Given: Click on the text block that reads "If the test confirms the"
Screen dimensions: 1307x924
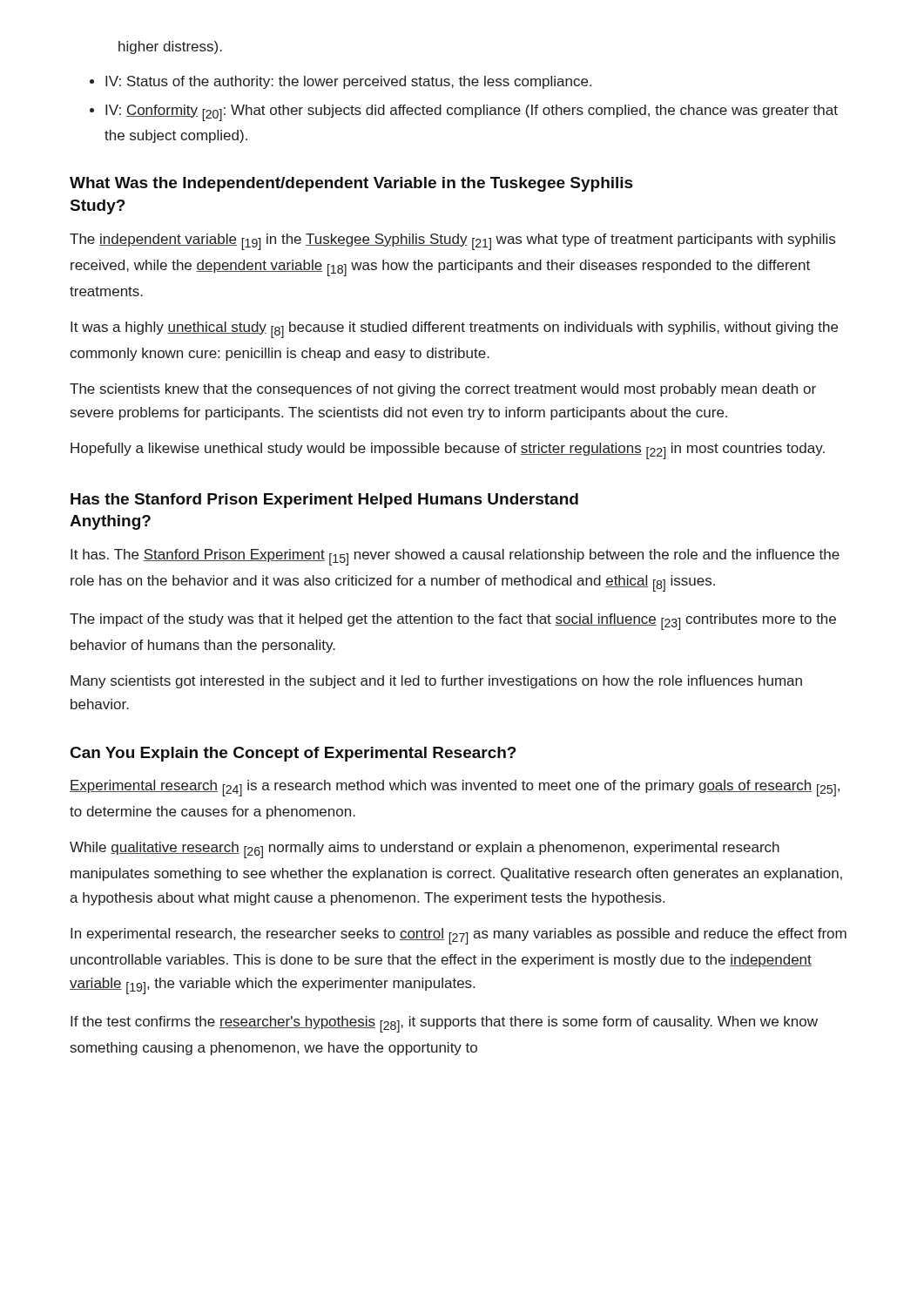Looking at the screenshot, I should point(444,1035).
